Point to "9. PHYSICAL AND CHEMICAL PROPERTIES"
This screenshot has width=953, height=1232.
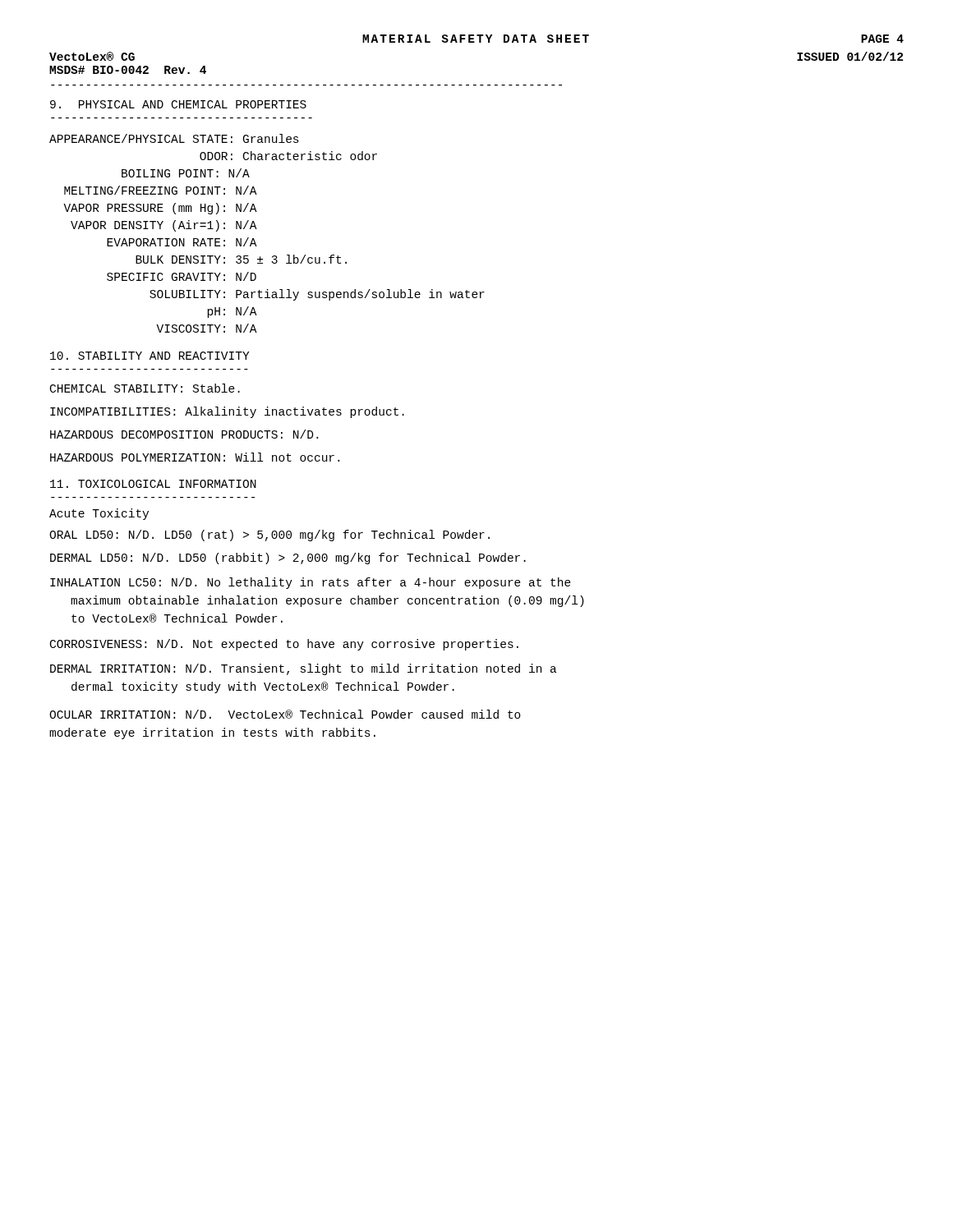pos(178,105)
